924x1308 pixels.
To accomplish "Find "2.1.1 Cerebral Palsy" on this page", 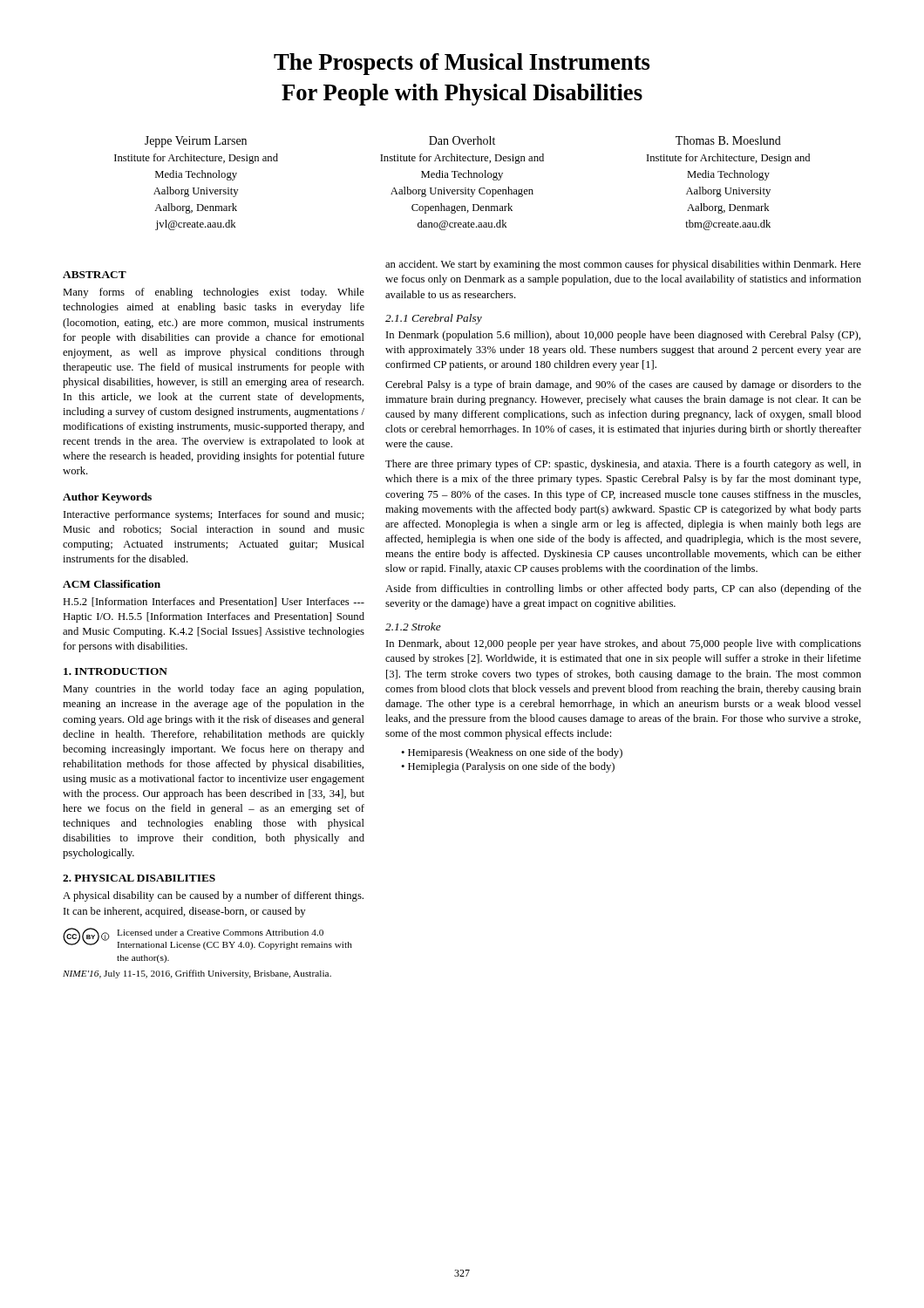I will 433,318.
